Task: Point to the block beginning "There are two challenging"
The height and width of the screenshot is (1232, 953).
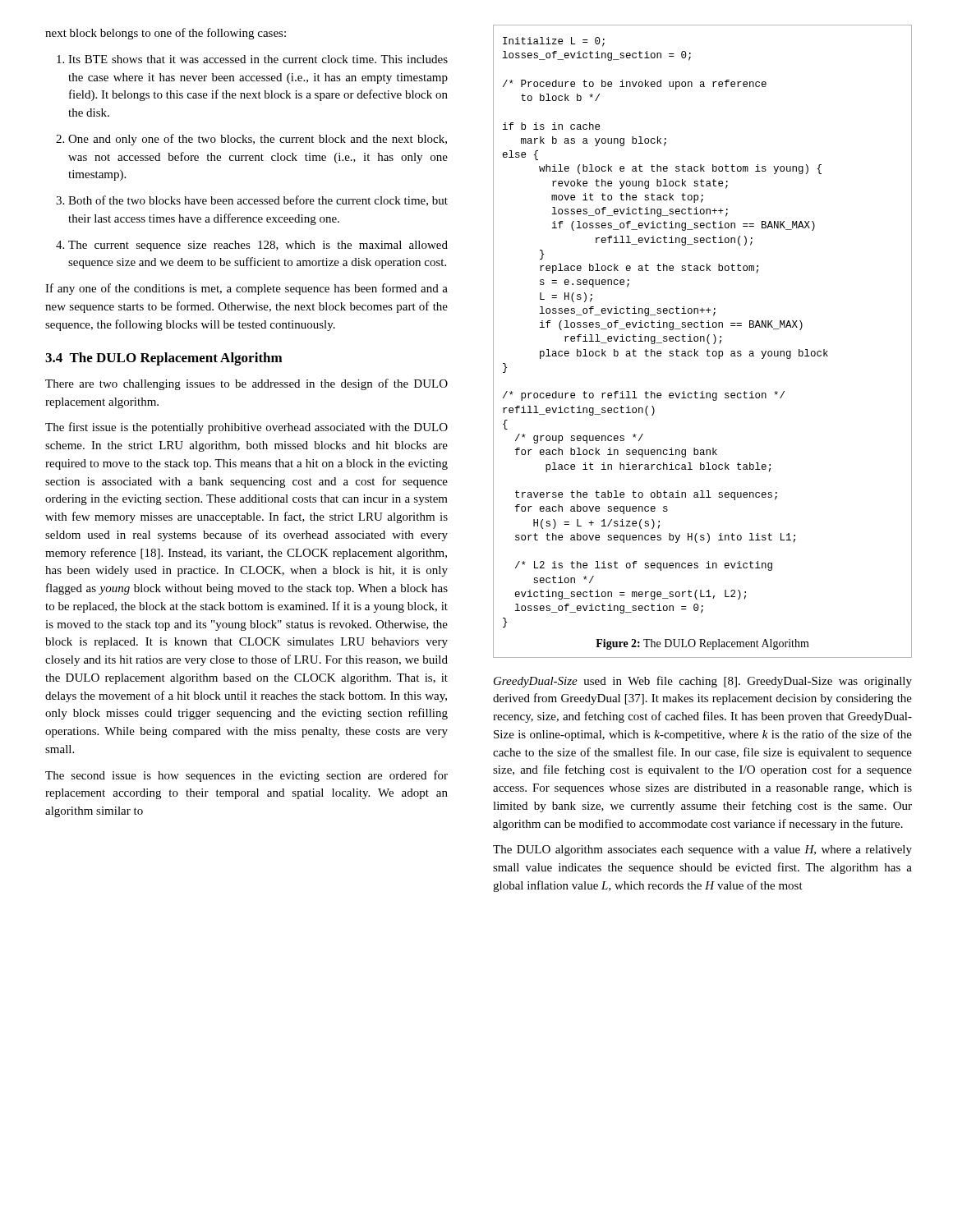Action: (246, 393)
